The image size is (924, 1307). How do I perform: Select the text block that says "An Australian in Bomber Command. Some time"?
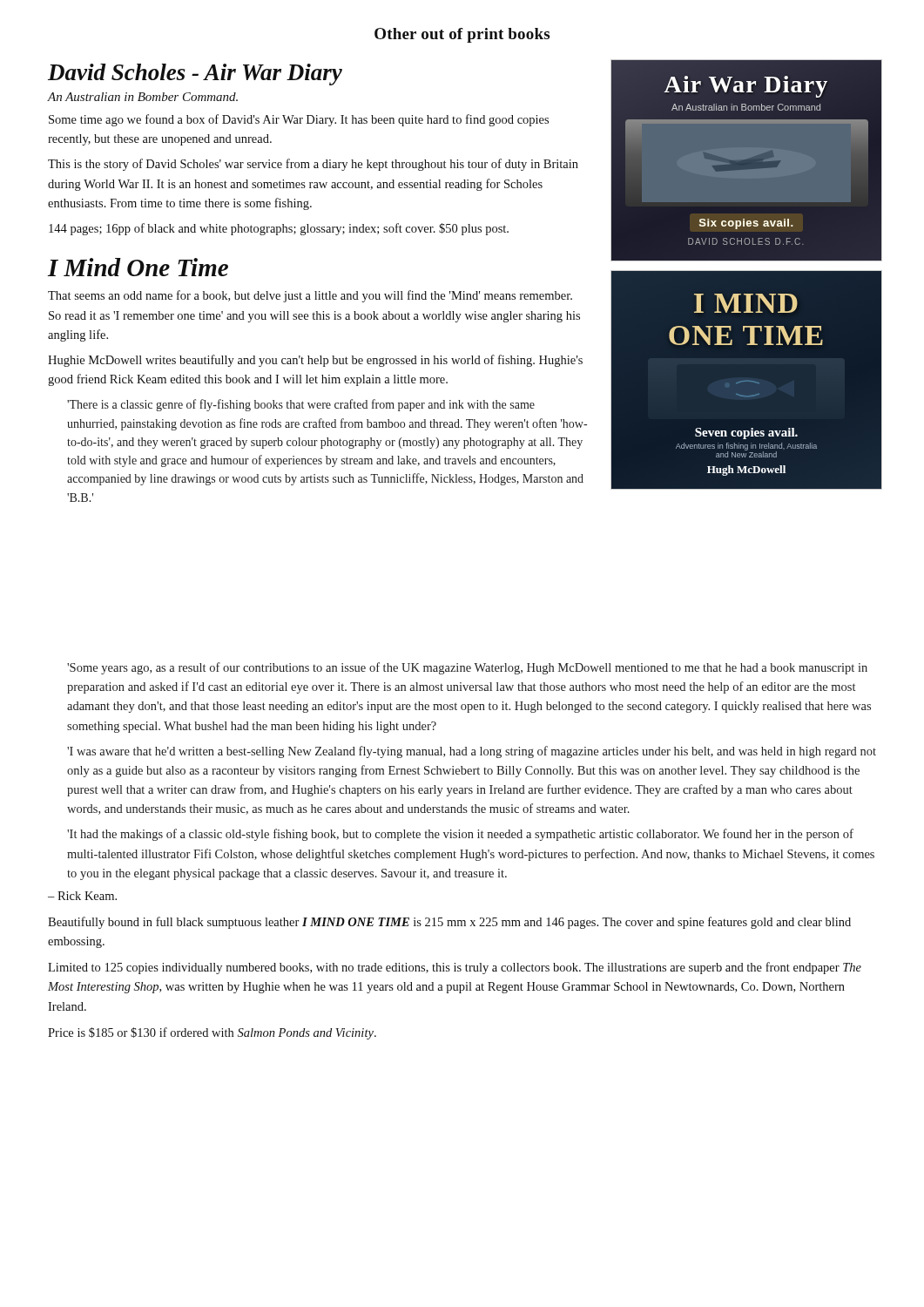click(x=318, y=164)
